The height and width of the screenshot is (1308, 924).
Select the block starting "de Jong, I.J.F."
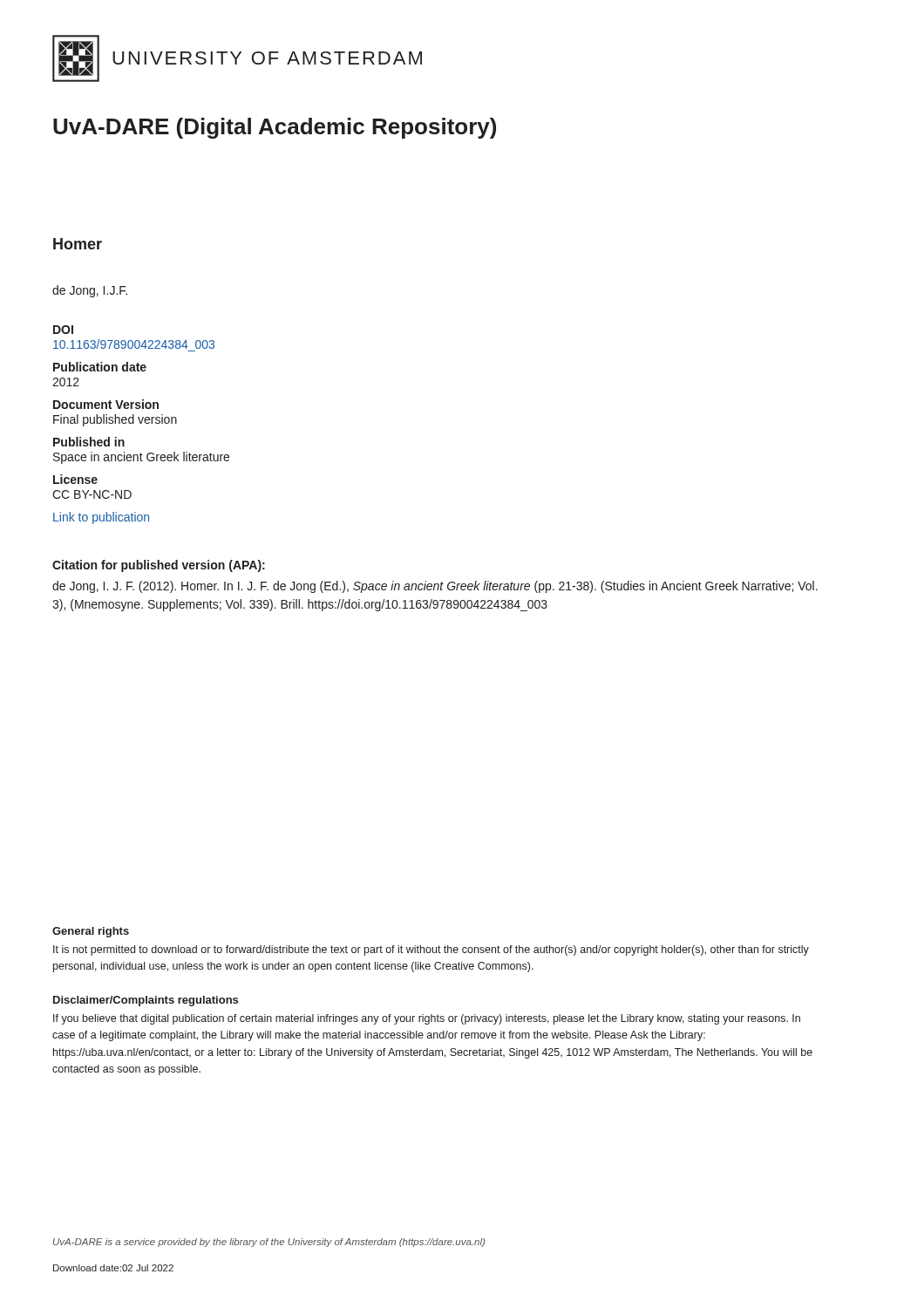pos(90,290)
